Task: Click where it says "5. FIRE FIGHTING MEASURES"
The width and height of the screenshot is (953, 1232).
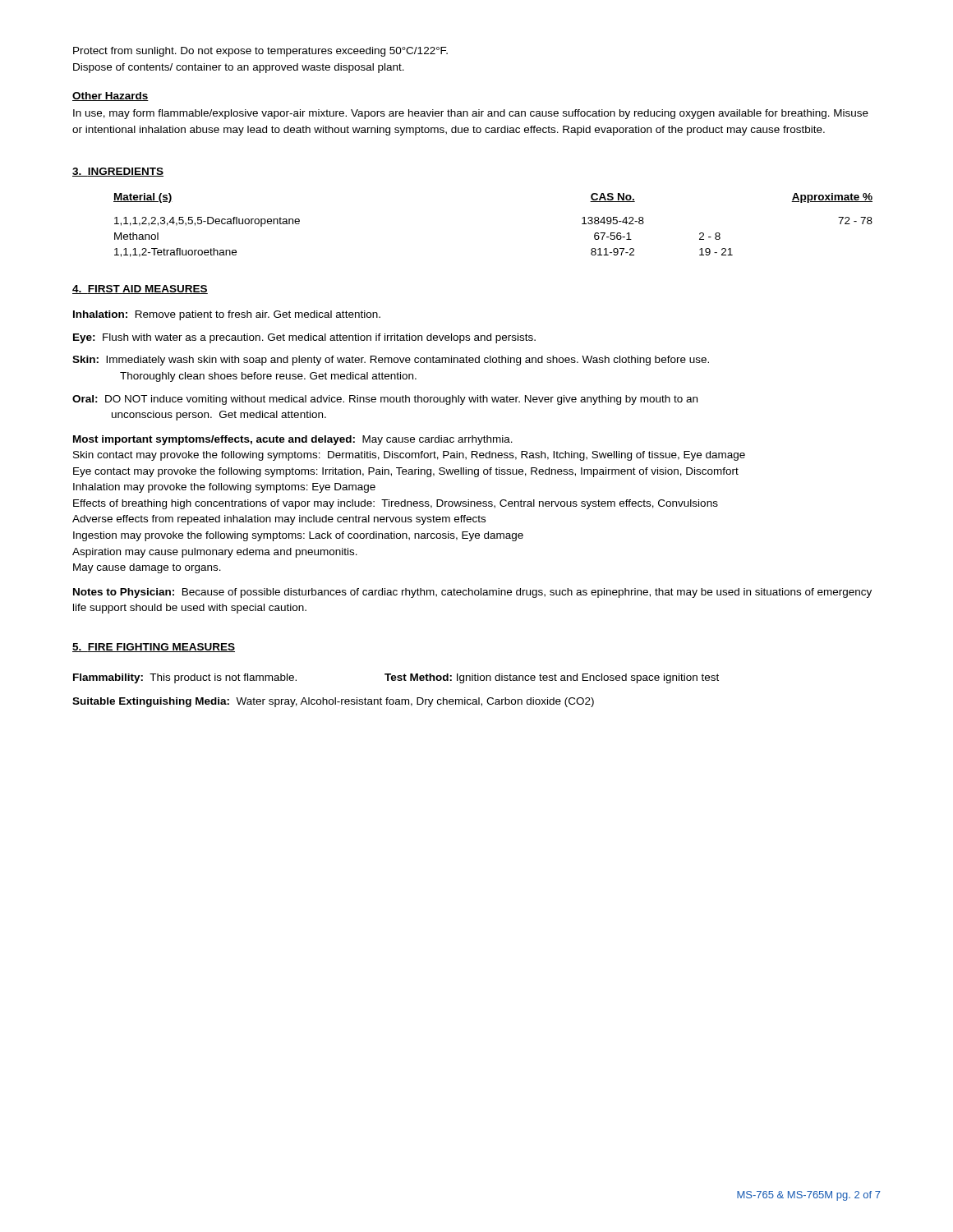Action: point(154,647)
